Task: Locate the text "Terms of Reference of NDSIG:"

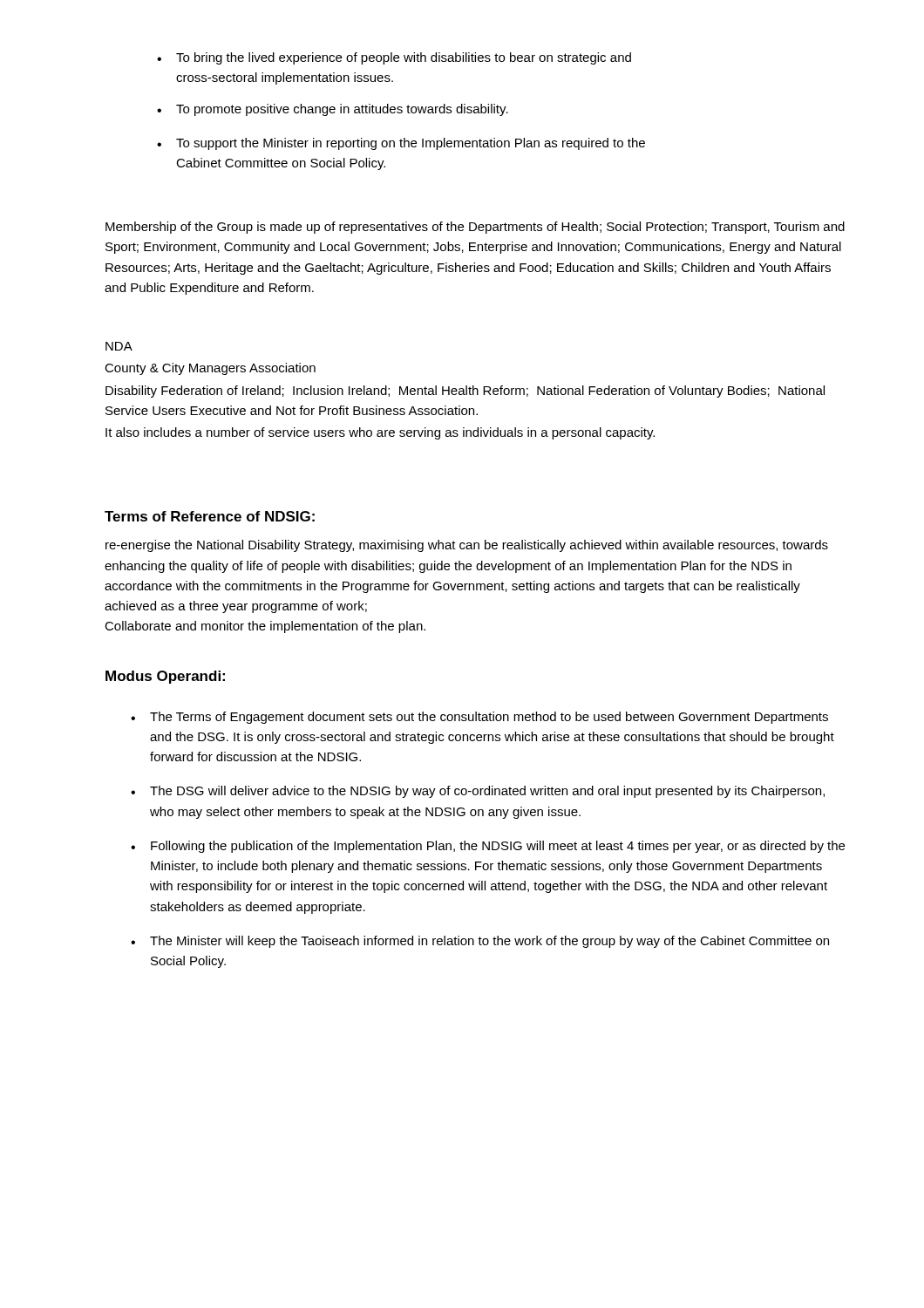Action: pos(210,517)
